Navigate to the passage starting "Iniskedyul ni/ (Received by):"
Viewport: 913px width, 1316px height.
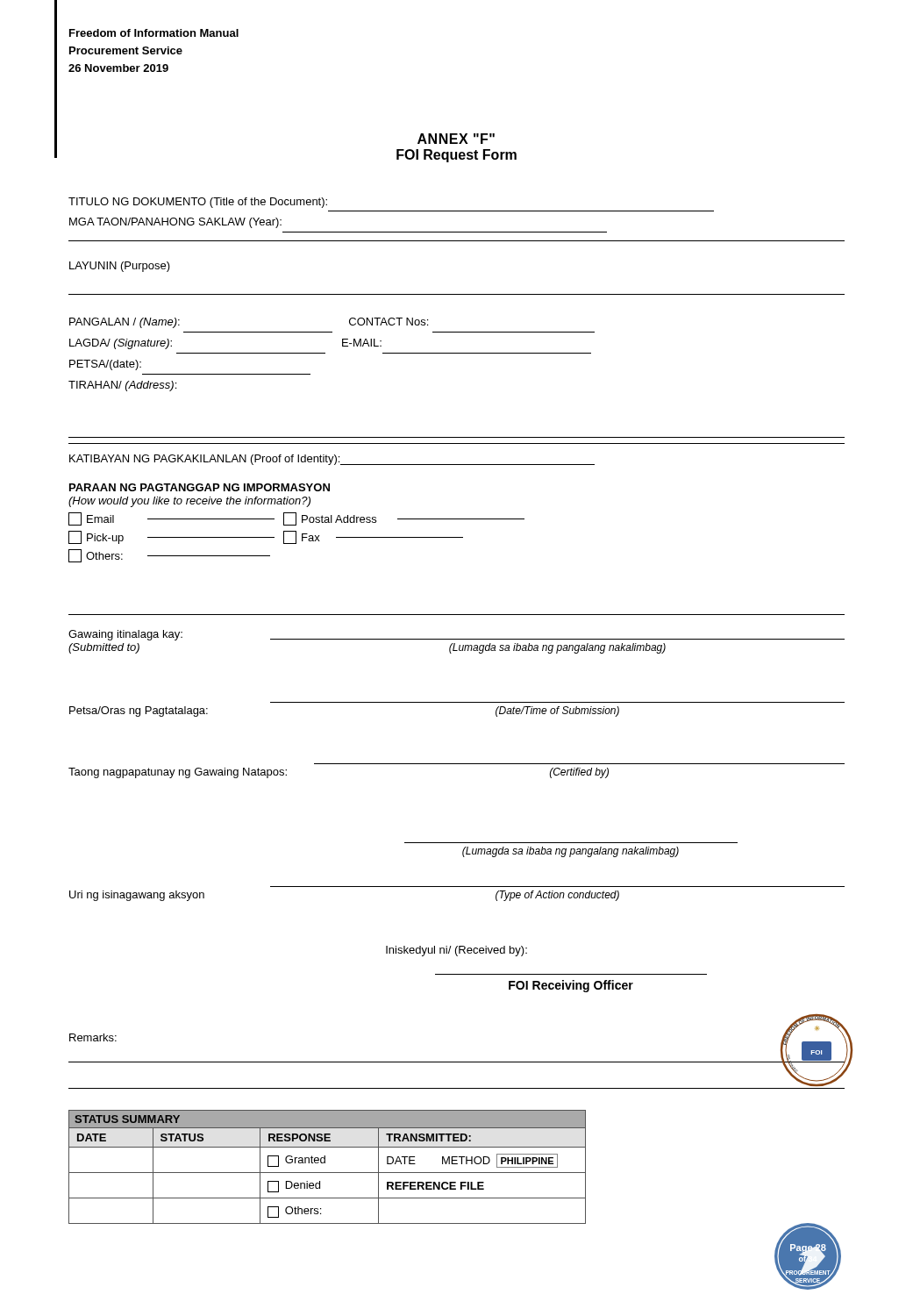(x=456, y=950)
